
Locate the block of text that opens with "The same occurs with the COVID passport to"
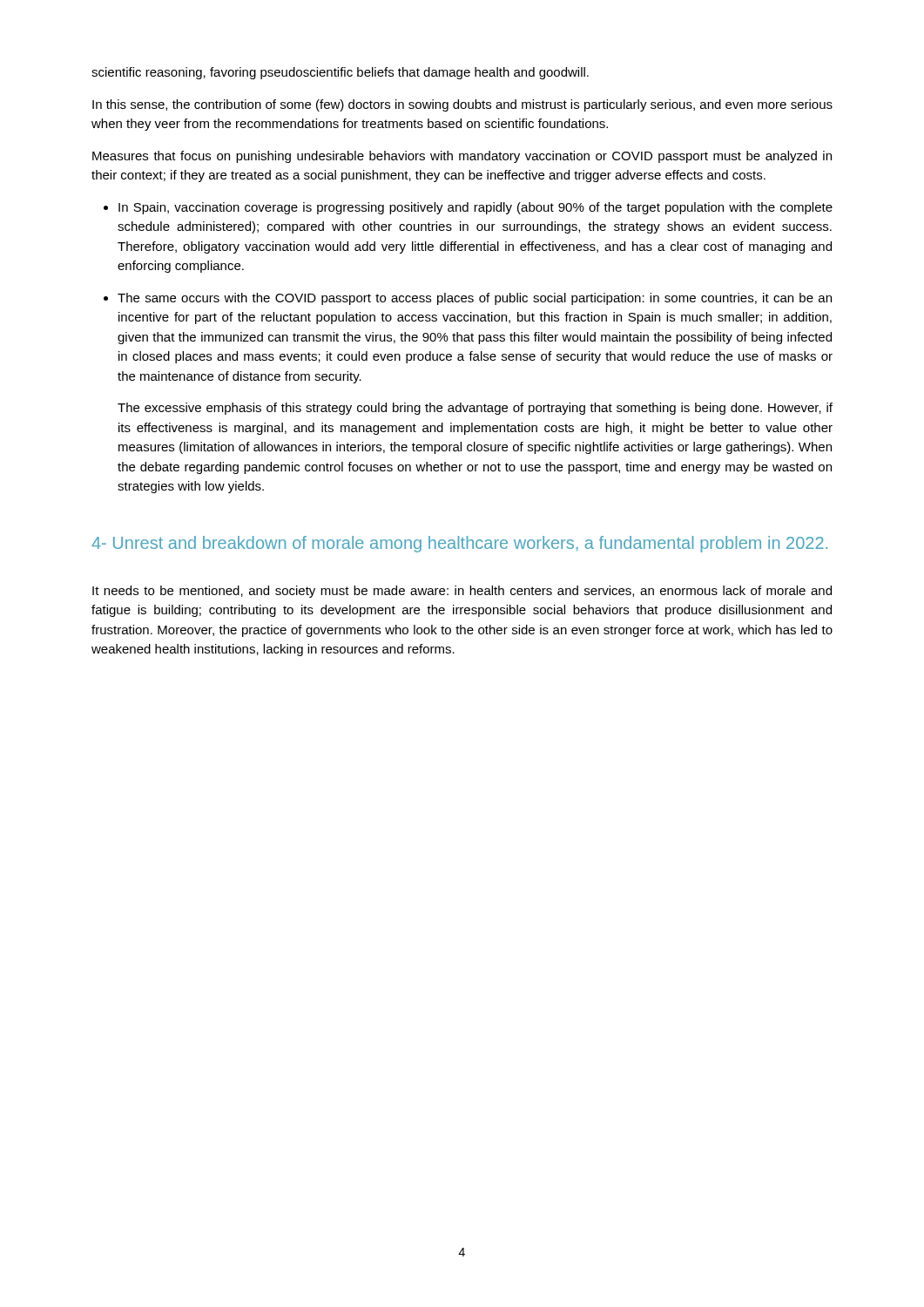click(475, 299)
